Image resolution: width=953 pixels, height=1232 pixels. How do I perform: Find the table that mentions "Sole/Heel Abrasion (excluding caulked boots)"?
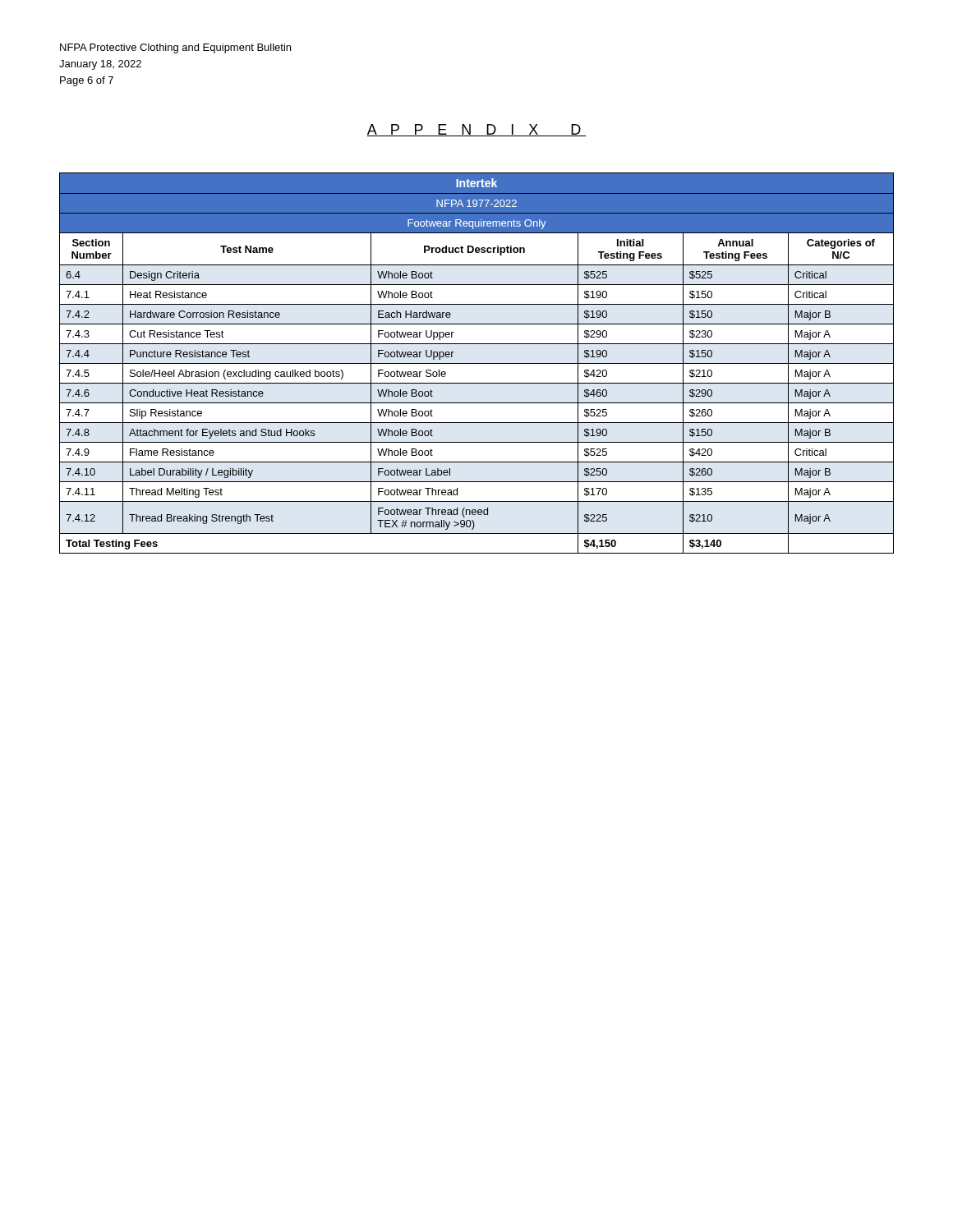coord(476,363)
